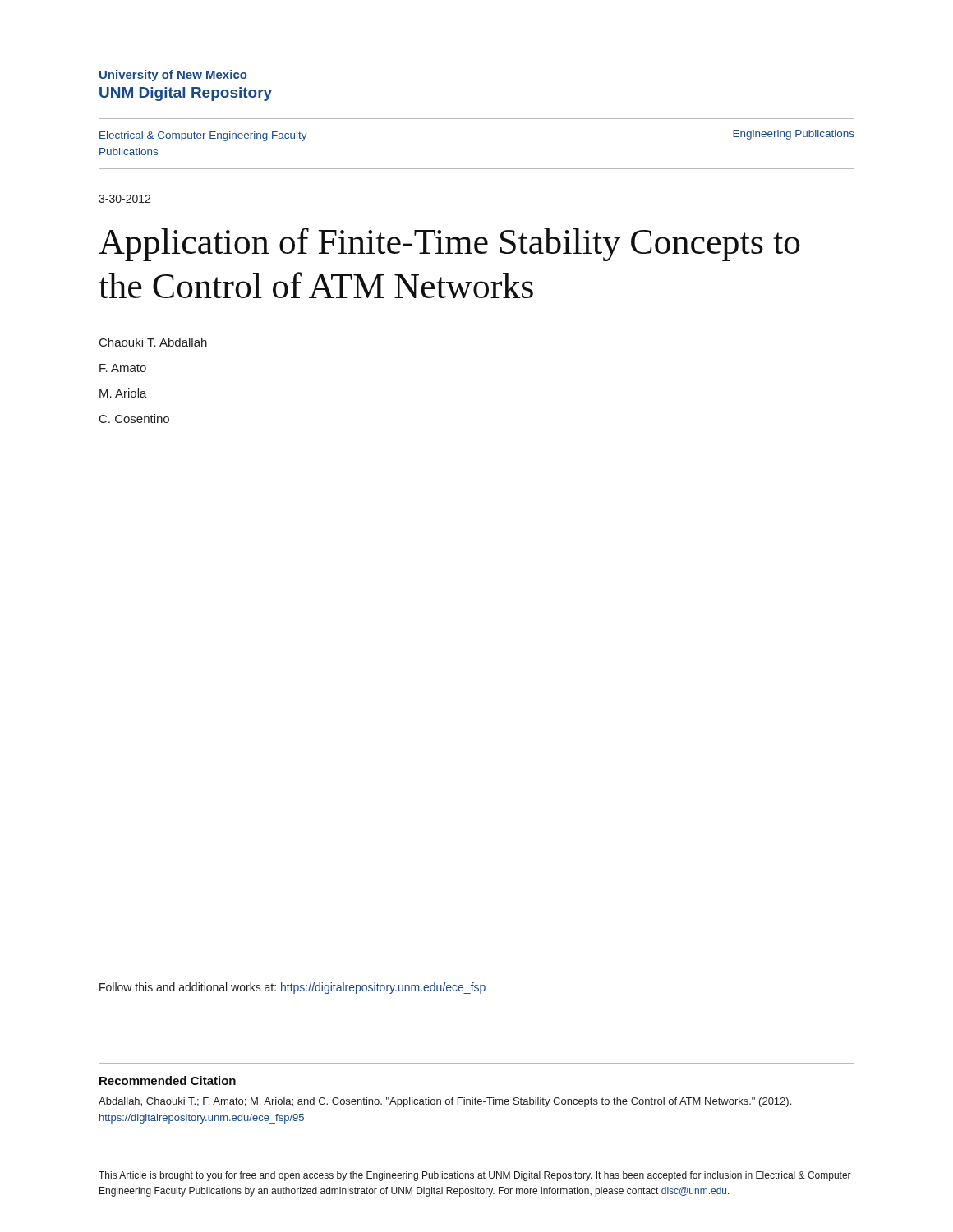Find the block starting "Electrical & Computer Engineering Faculty Publications"
Image resolution: width=953 pixels, height=1232 pixels.
pos(203,143)
